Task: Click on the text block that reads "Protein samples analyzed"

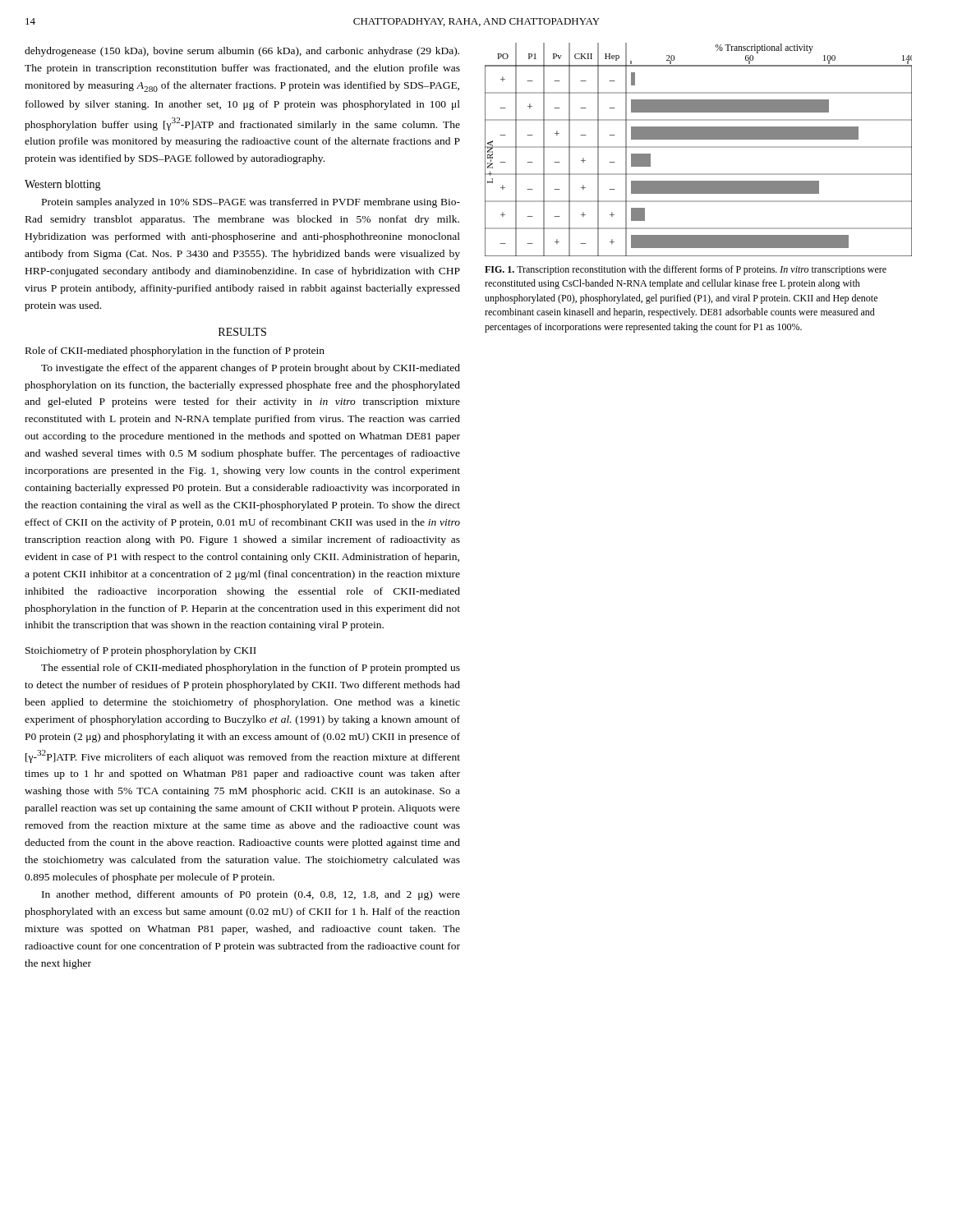Action: tap(242, 254)
